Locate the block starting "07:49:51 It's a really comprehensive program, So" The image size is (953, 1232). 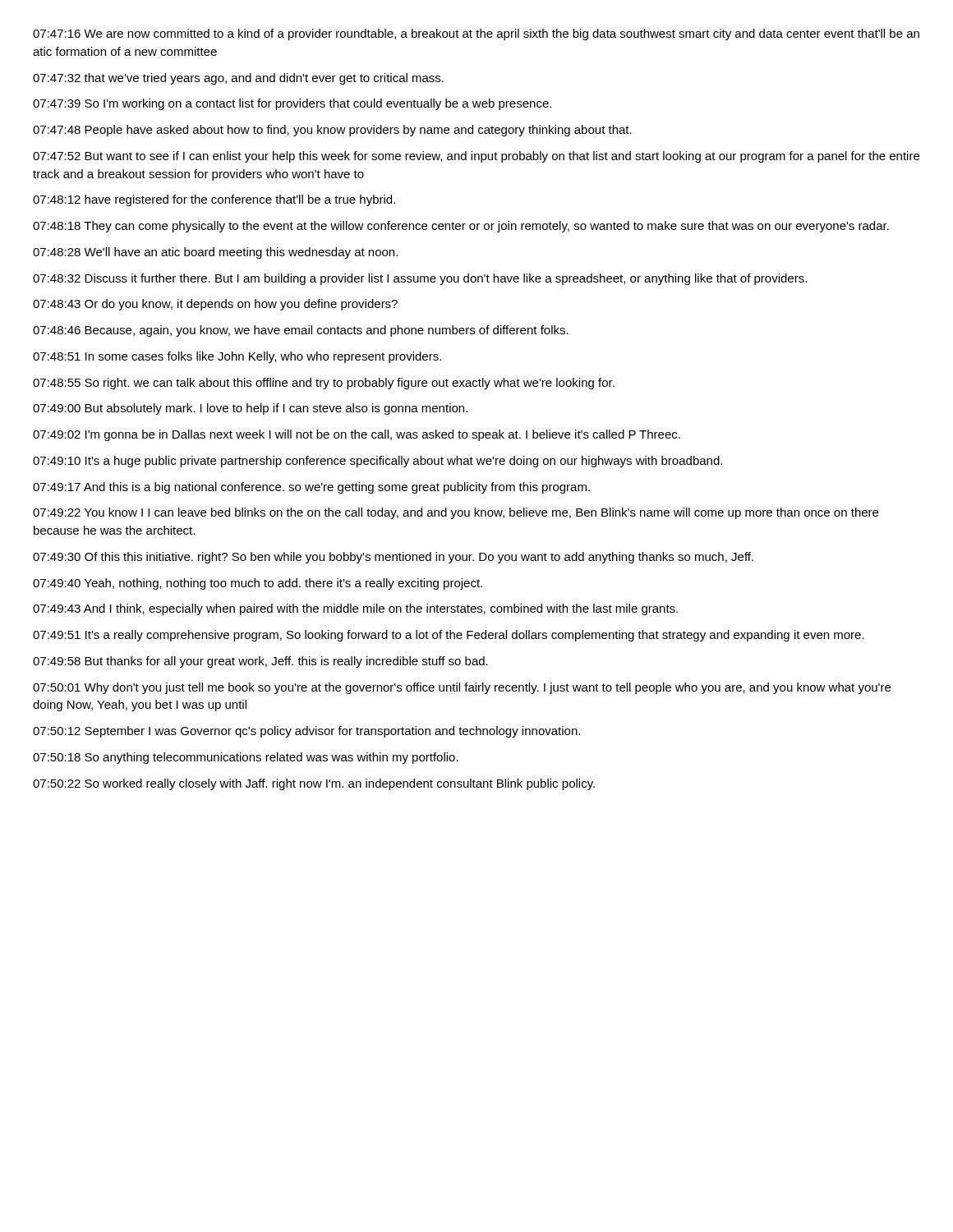coord(449,634)
